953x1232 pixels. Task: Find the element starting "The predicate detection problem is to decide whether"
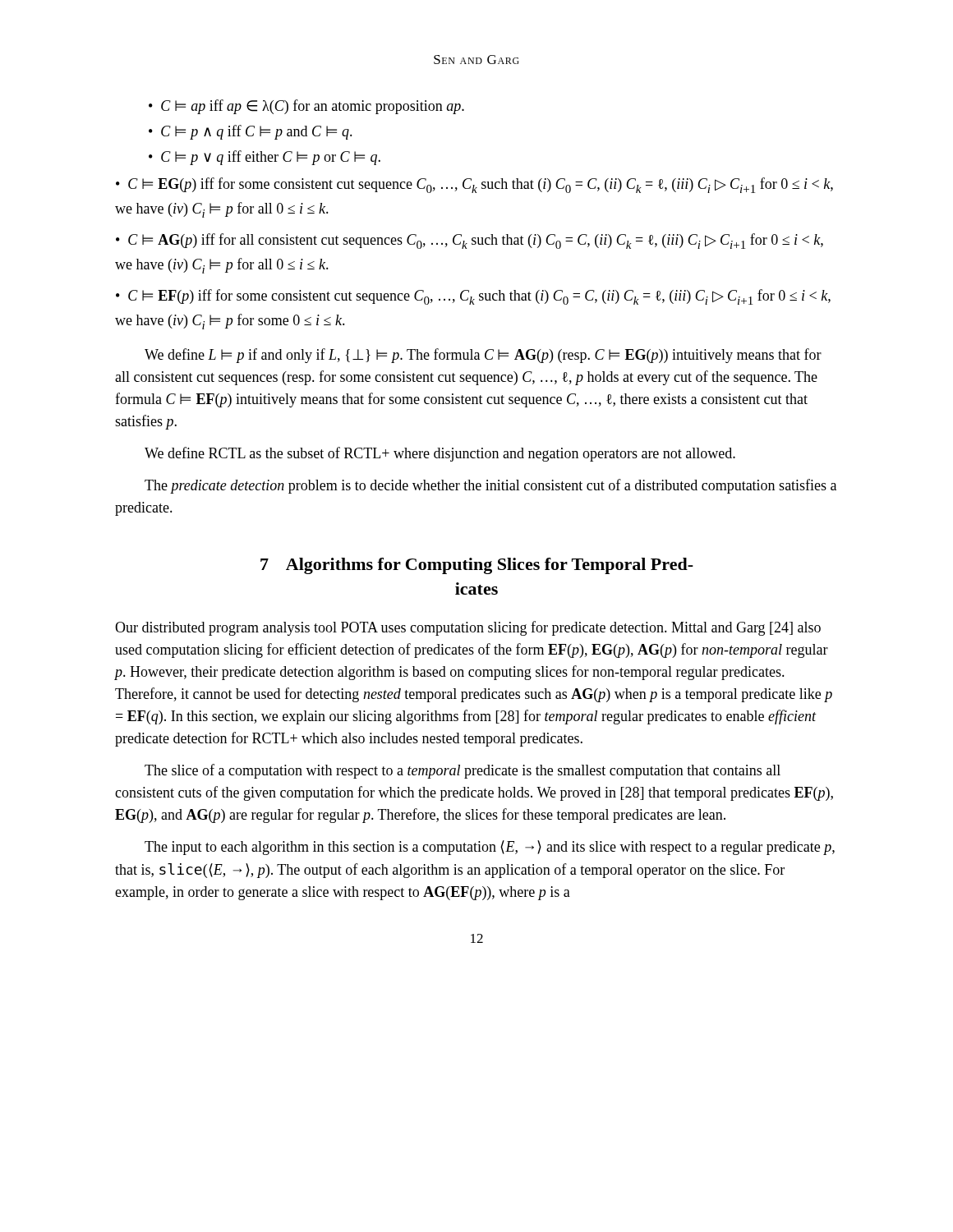pos(476,497)
